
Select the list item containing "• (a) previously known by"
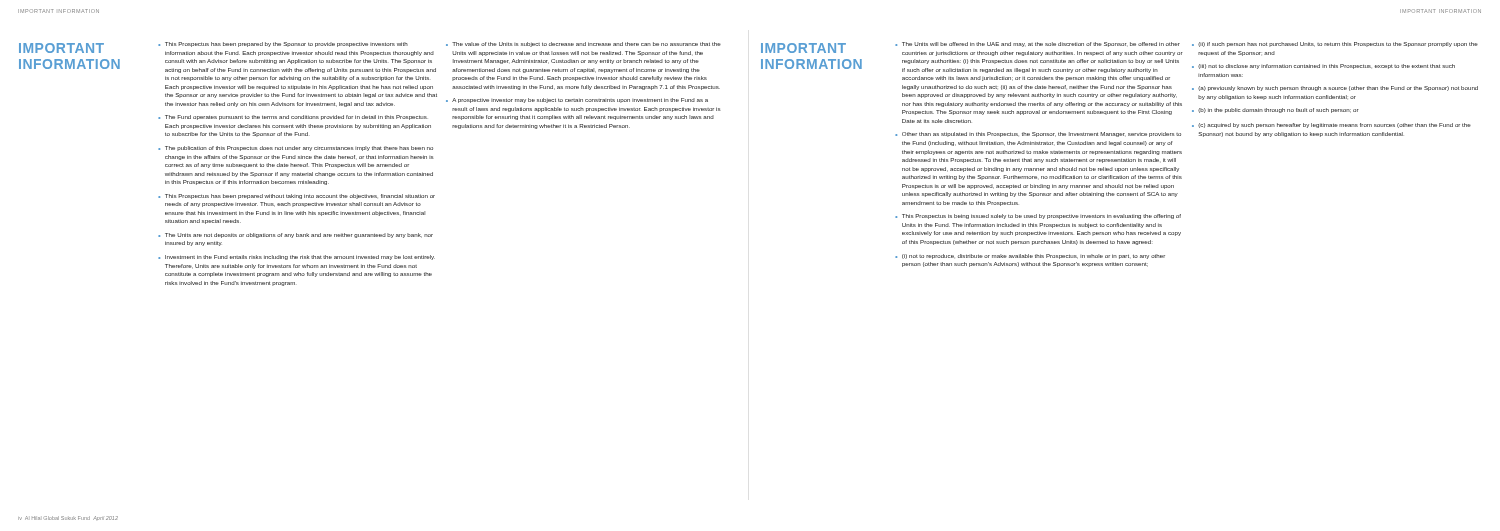[1336, 93]
